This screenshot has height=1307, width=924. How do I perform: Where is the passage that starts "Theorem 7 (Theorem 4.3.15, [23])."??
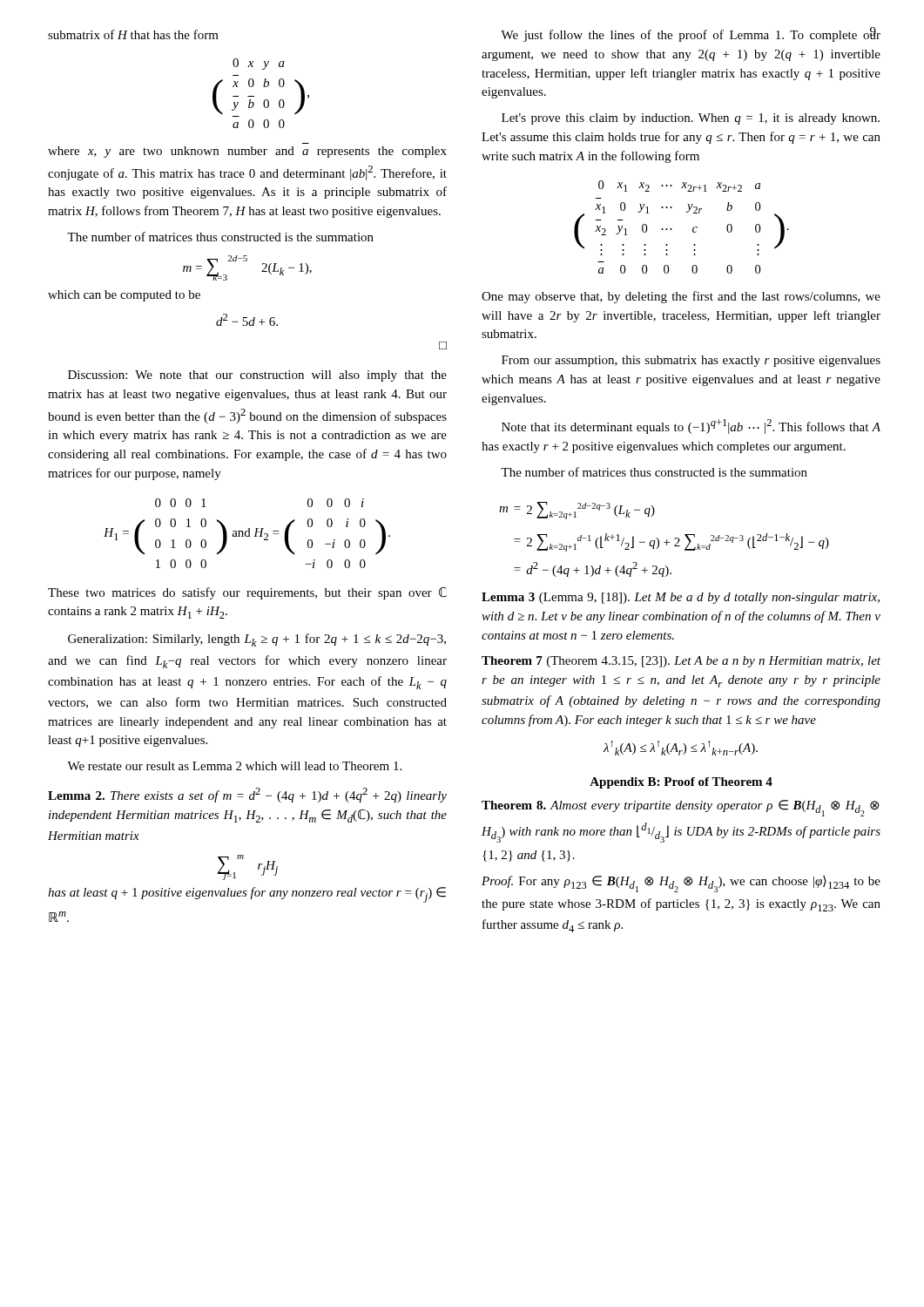pyautogui.click(x=681, y=691)
